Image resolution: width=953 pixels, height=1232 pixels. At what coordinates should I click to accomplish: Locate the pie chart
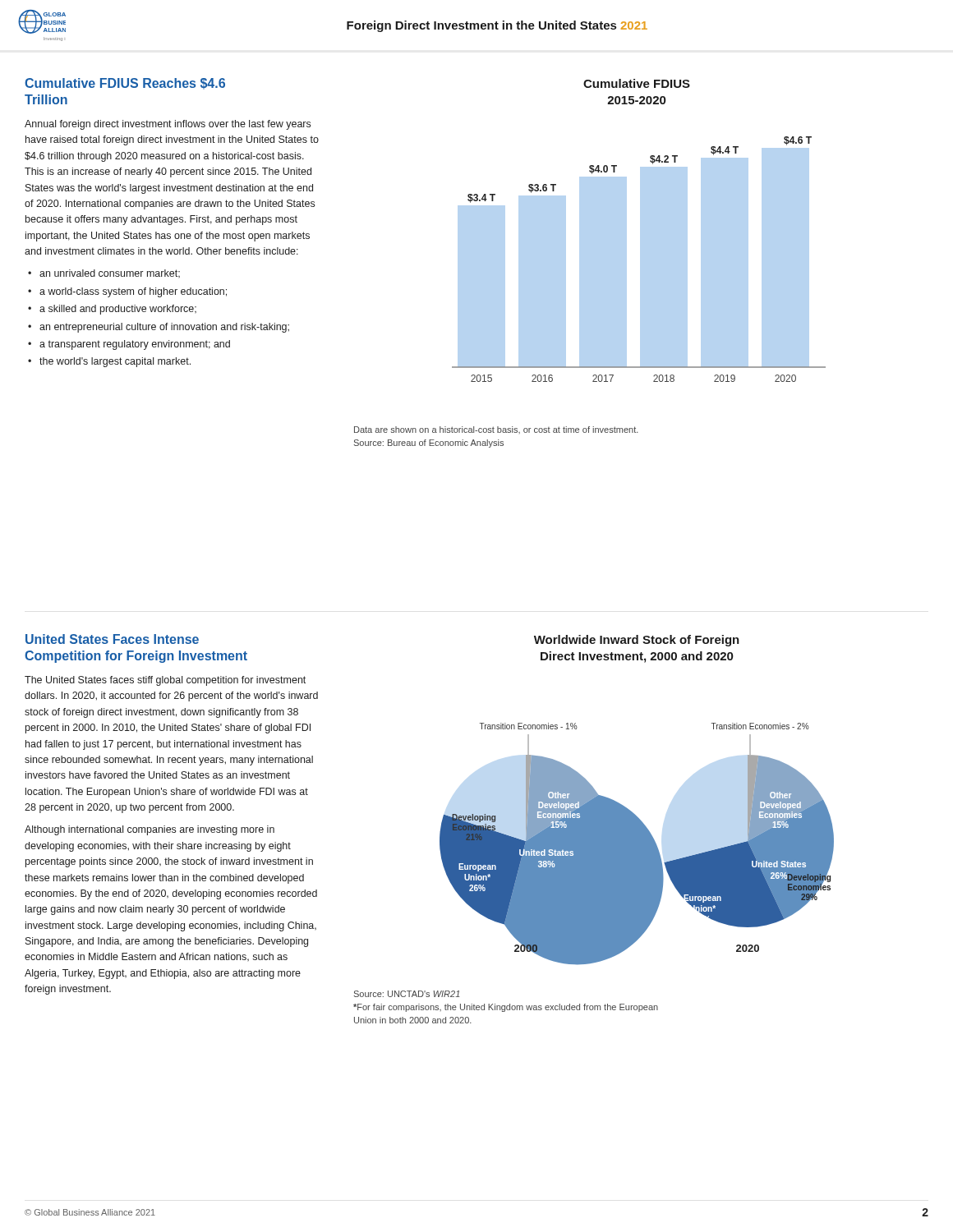point(637,830)
